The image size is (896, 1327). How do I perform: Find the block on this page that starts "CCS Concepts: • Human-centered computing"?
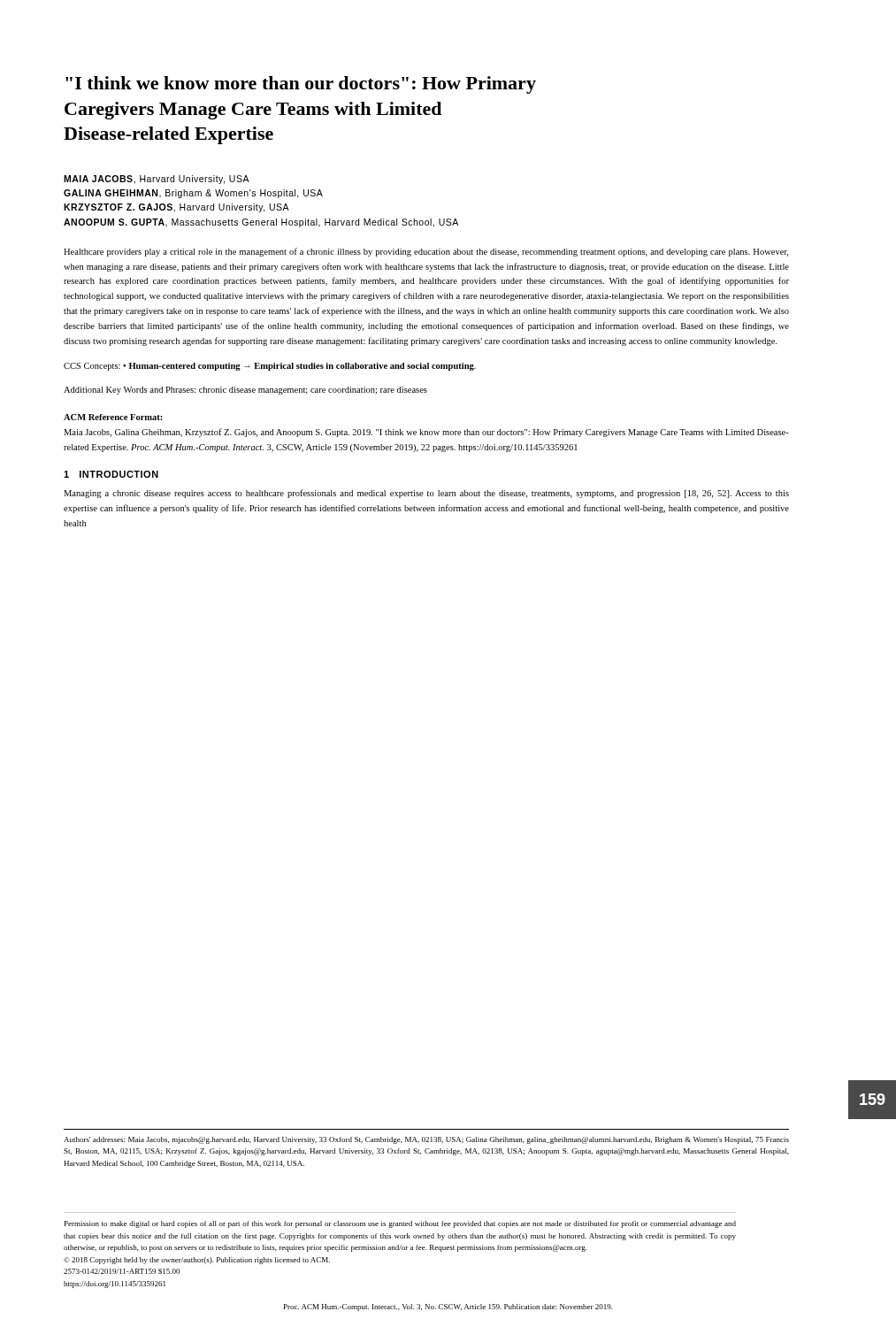click(270, 366)
